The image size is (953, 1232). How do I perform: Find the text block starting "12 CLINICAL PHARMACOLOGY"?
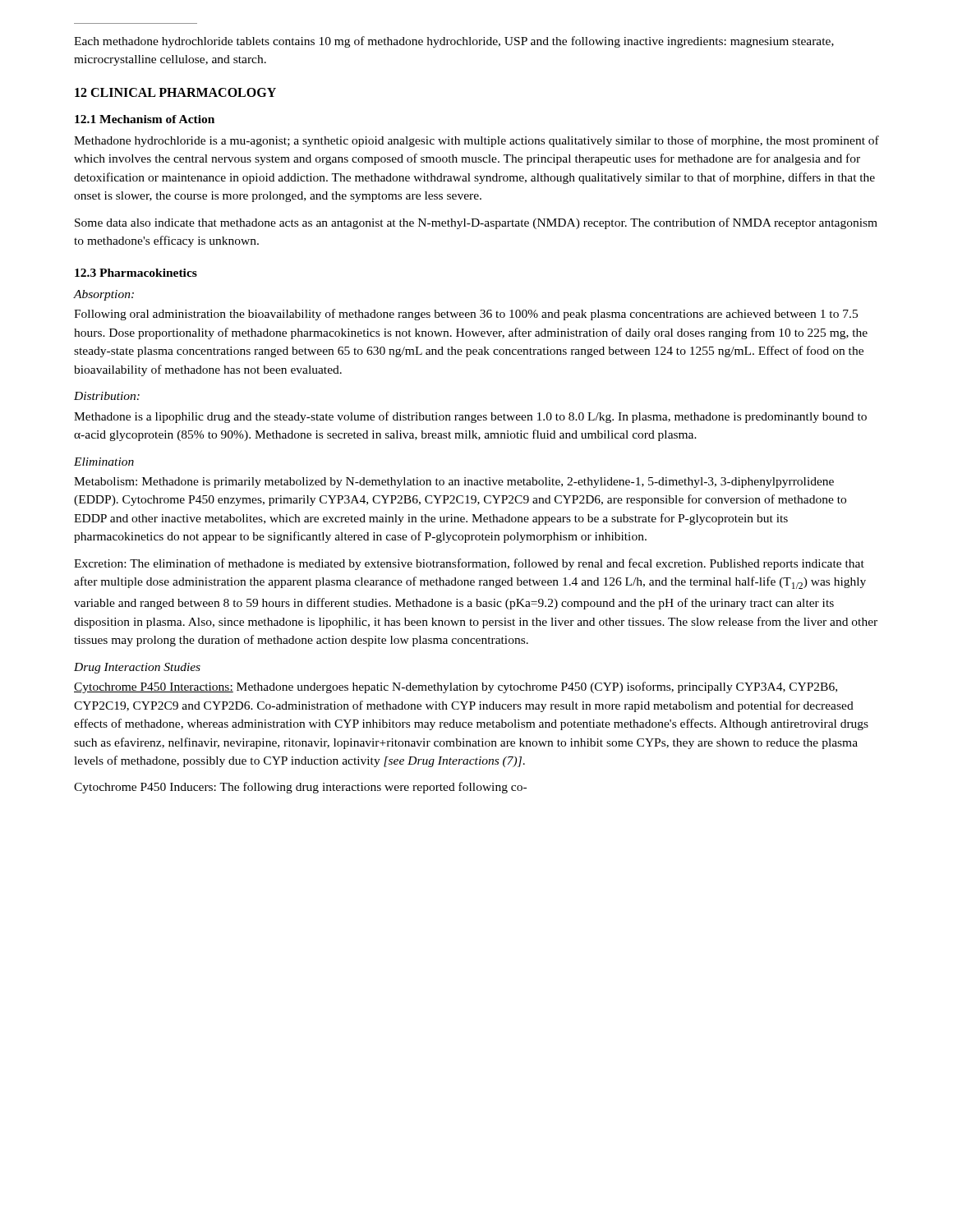click(175, 92)
